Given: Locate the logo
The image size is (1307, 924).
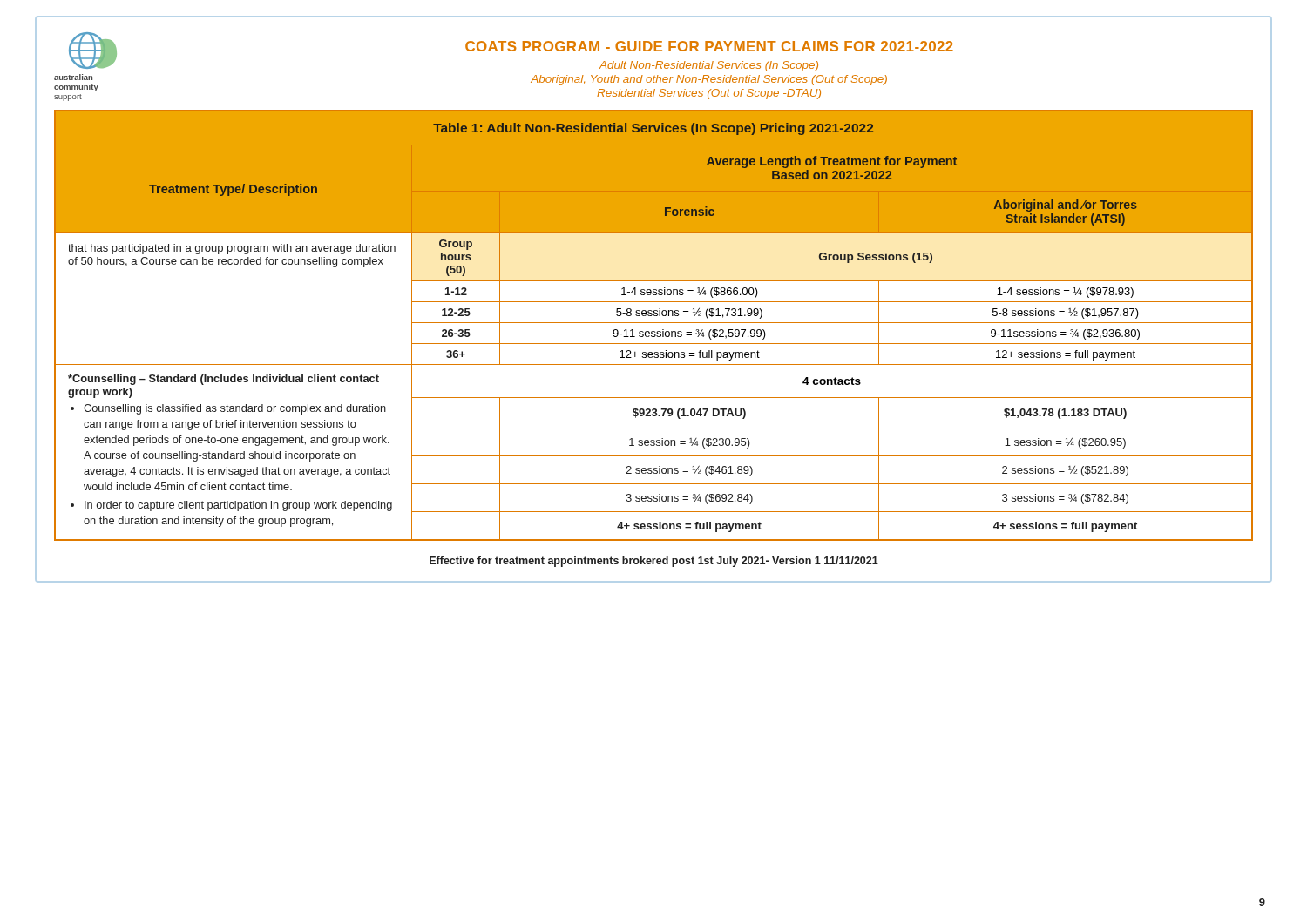Looking at the screenshot, I should [102, 66].
